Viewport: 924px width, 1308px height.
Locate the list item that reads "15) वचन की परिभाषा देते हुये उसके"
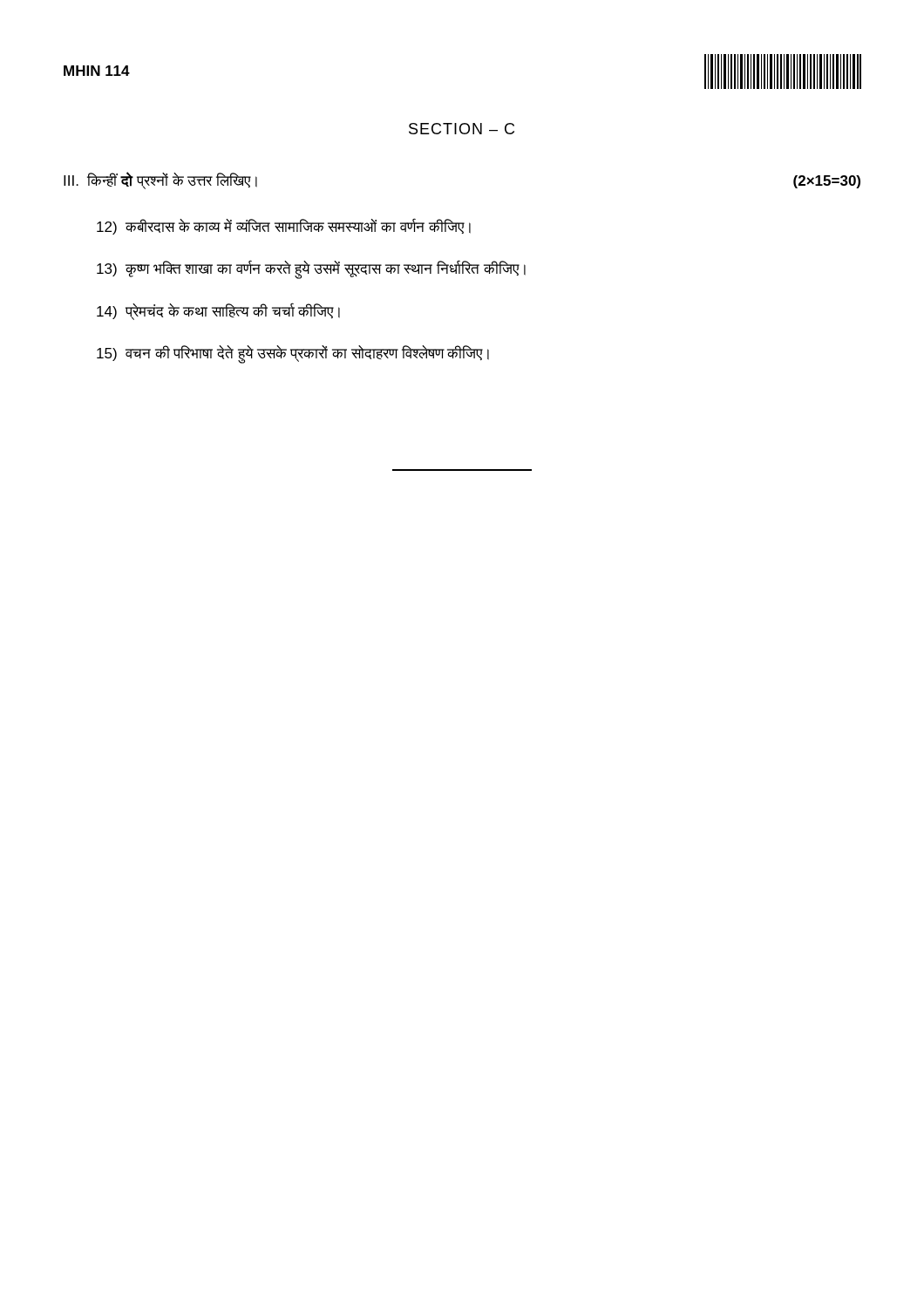click(294, 354)
